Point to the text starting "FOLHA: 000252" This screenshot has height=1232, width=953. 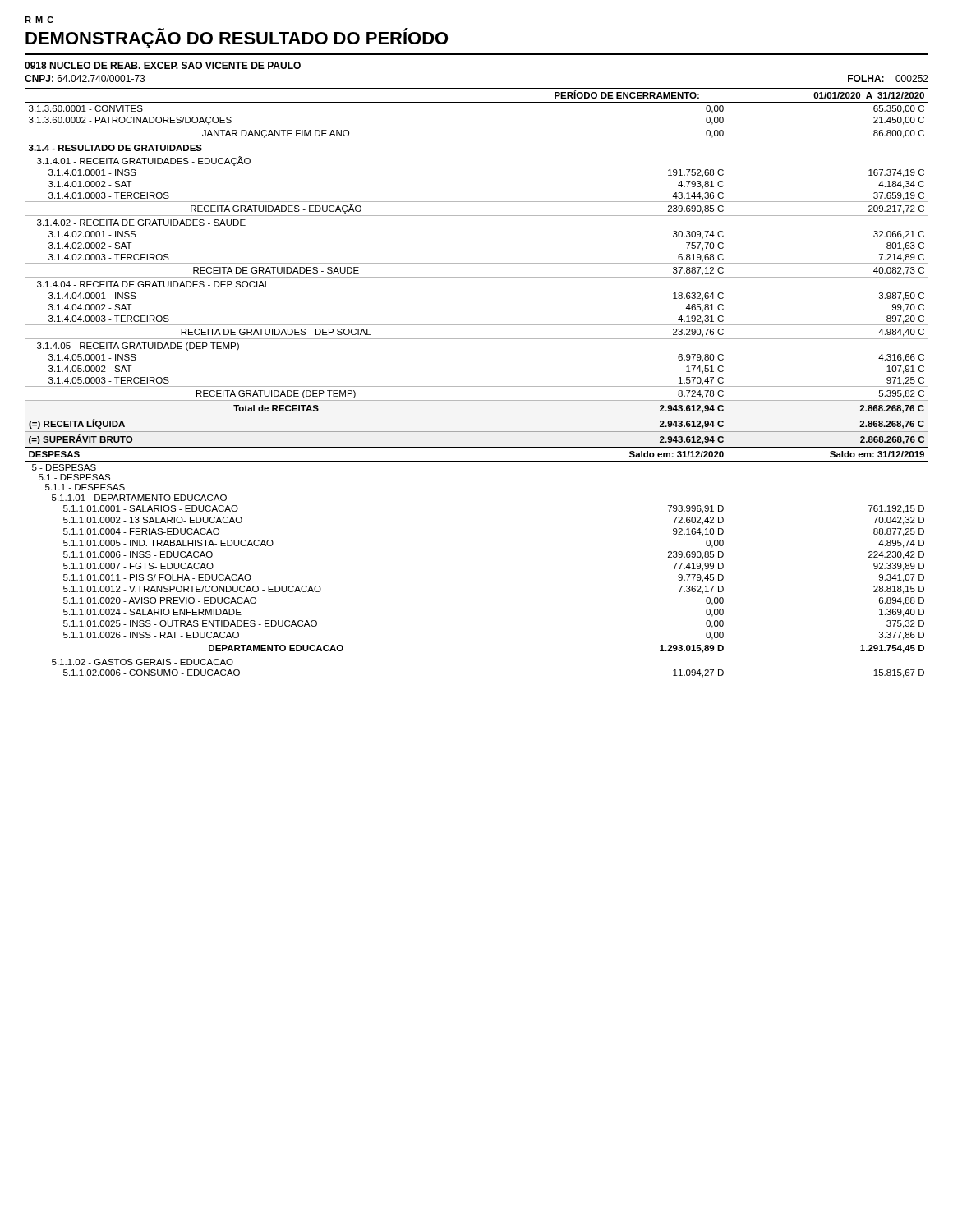click(x=888, y=79)
